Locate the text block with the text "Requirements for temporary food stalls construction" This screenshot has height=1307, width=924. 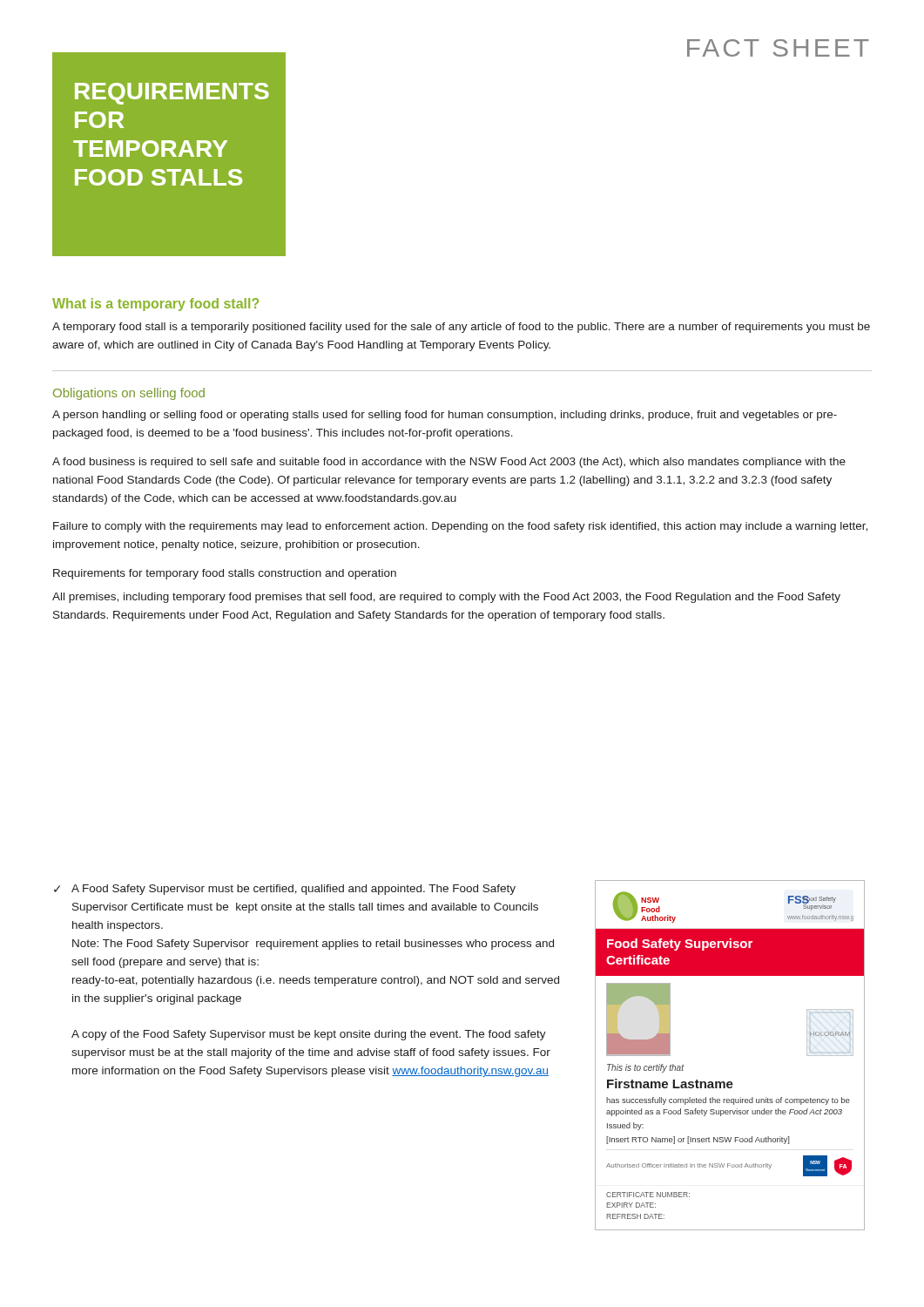coord(224,573)
